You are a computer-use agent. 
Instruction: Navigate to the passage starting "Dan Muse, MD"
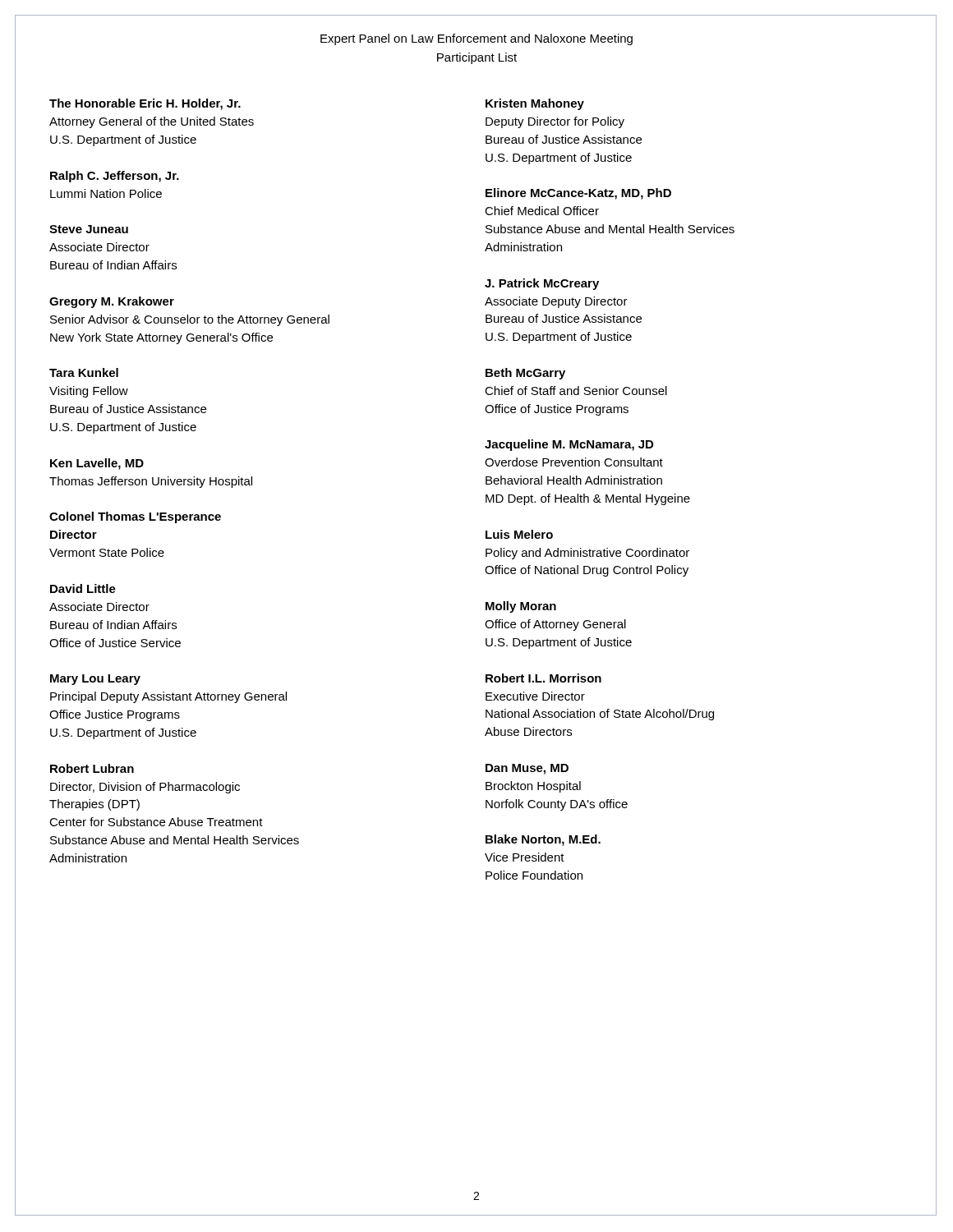click(x=527, y=769)
